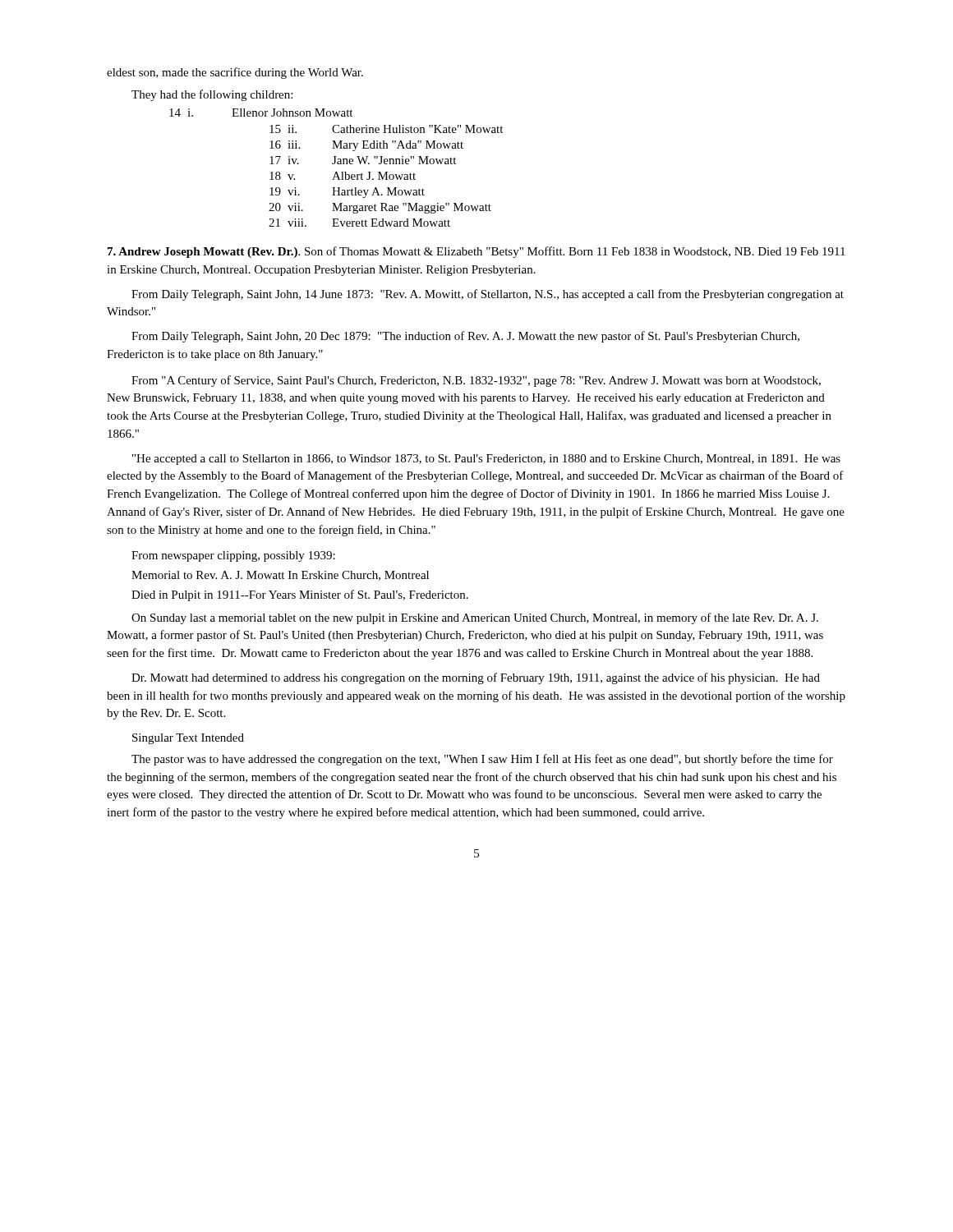Click on the text block with the text "Memorial to Rev. A."
Viewport: 953px width, 1232px height.
[x=280, y=575]
